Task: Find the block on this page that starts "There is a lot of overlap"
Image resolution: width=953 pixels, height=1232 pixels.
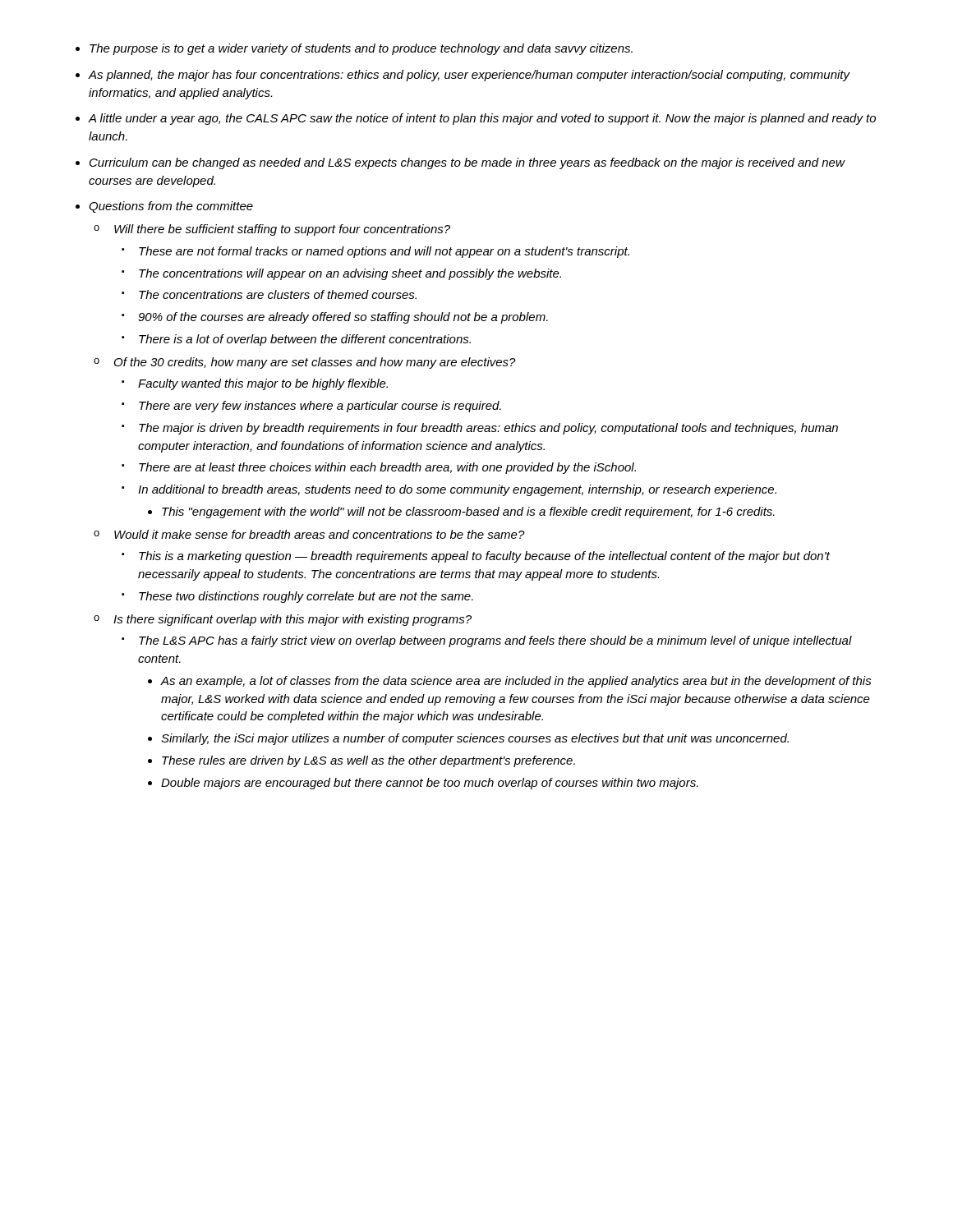Action: click(x=305, y=339)
